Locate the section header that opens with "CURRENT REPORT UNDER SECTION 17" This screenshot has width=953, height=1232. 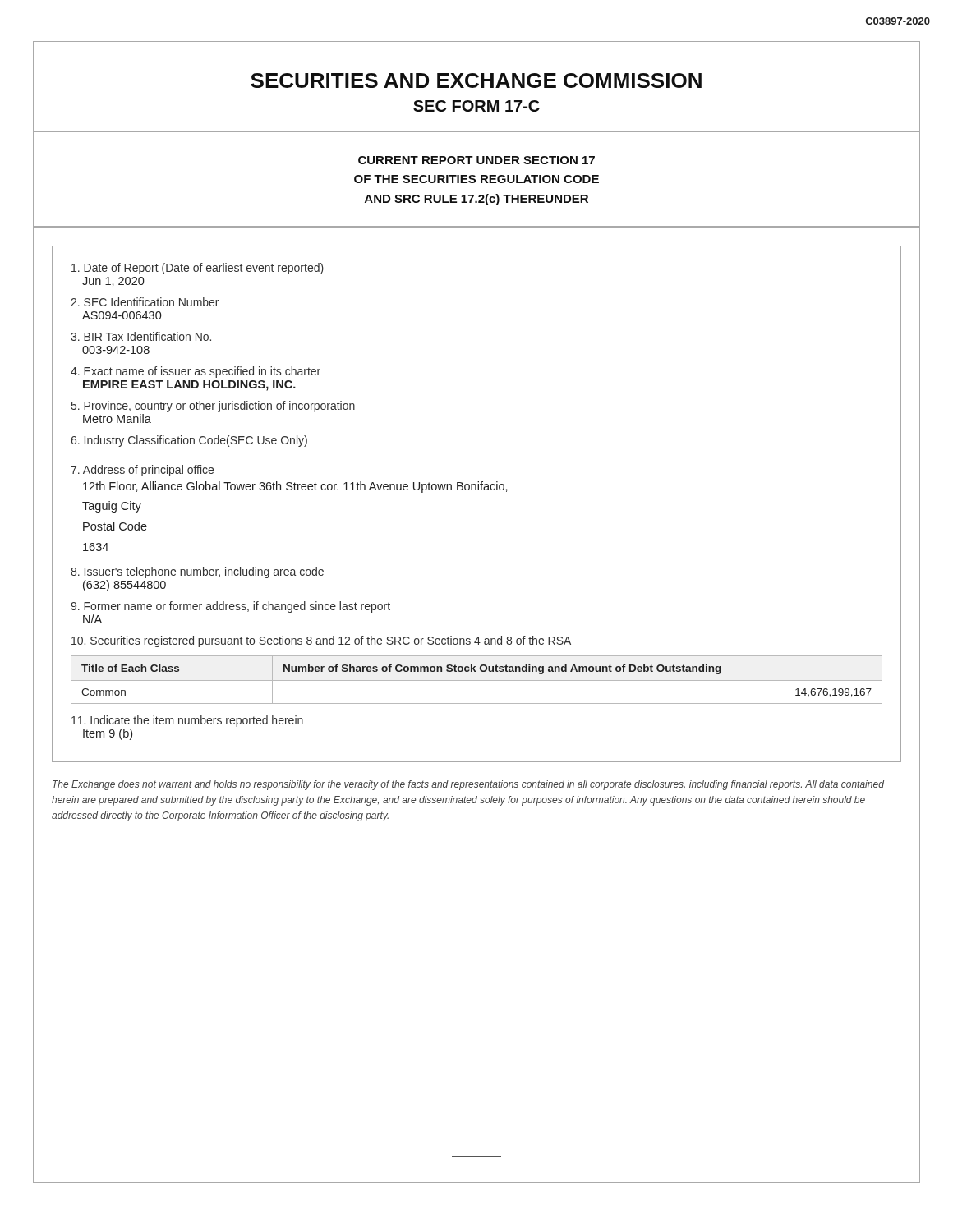pyautogui.click(x=476, y=179)
